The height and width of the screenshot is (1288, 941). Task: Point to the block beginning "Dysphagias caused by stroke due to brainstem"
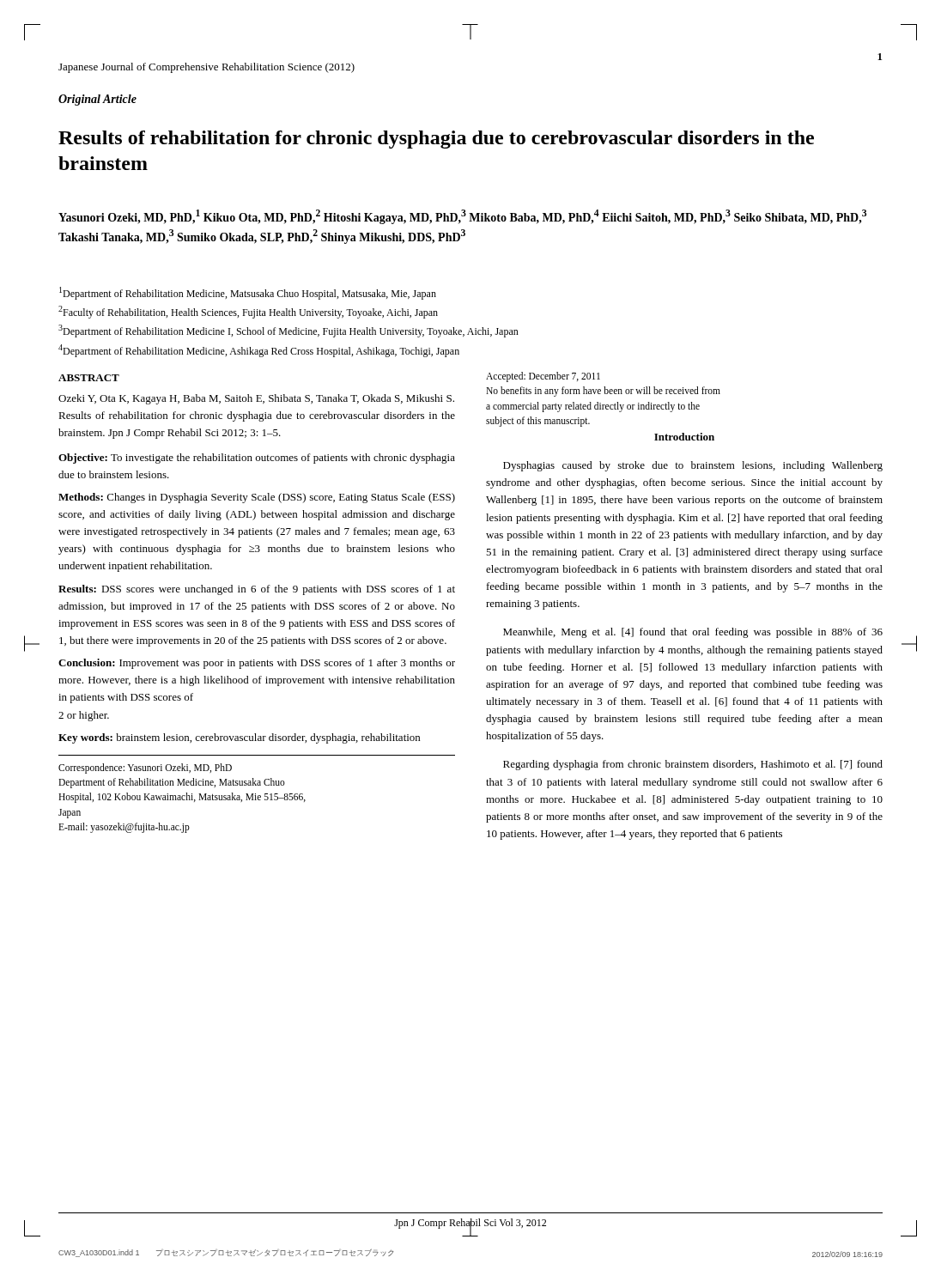coord(684,650)
